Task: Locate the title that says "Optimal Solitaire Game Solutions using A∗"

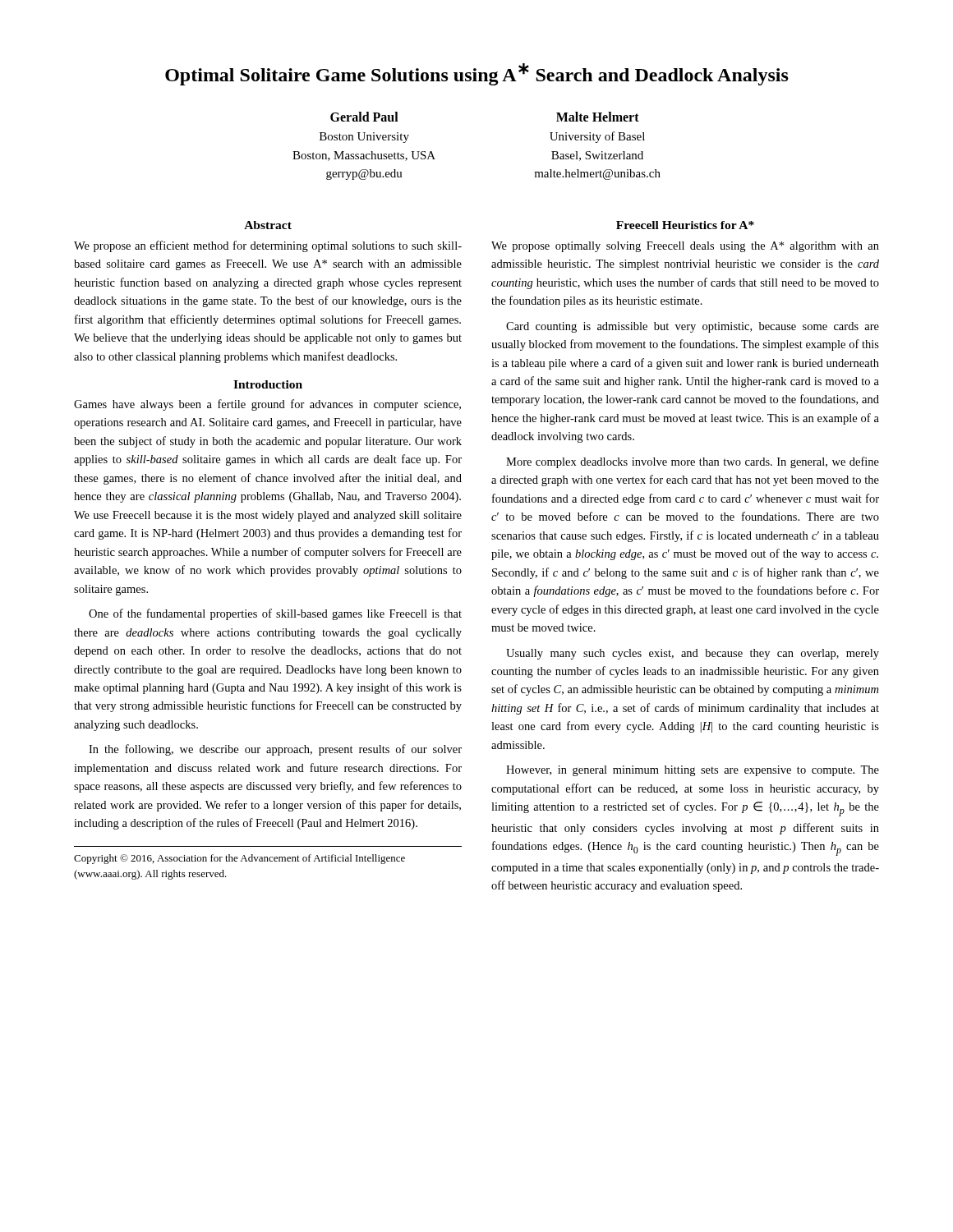Action: pos(476,72)
